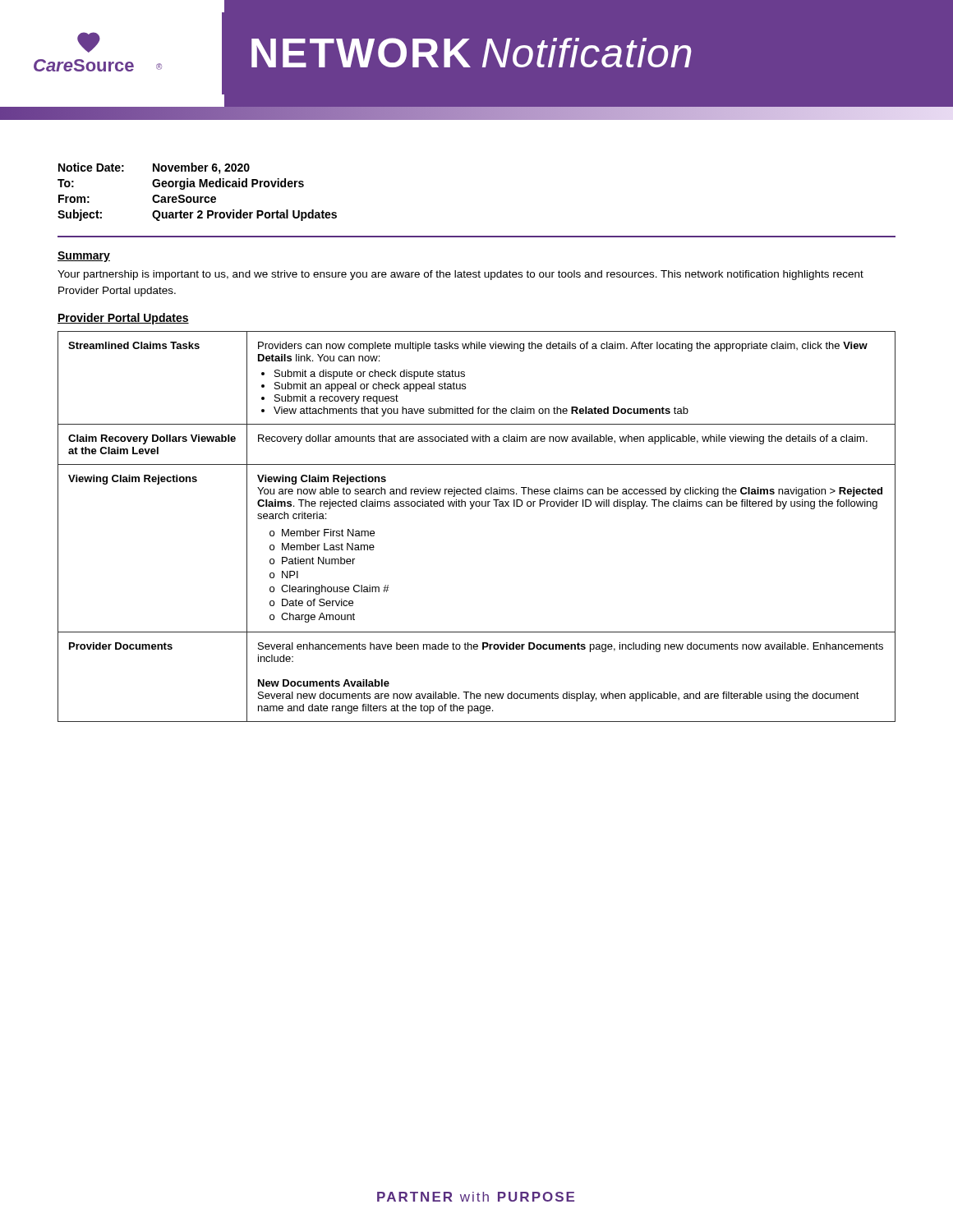Select the text block containing "Your partnership is important"

coord(460,282)
